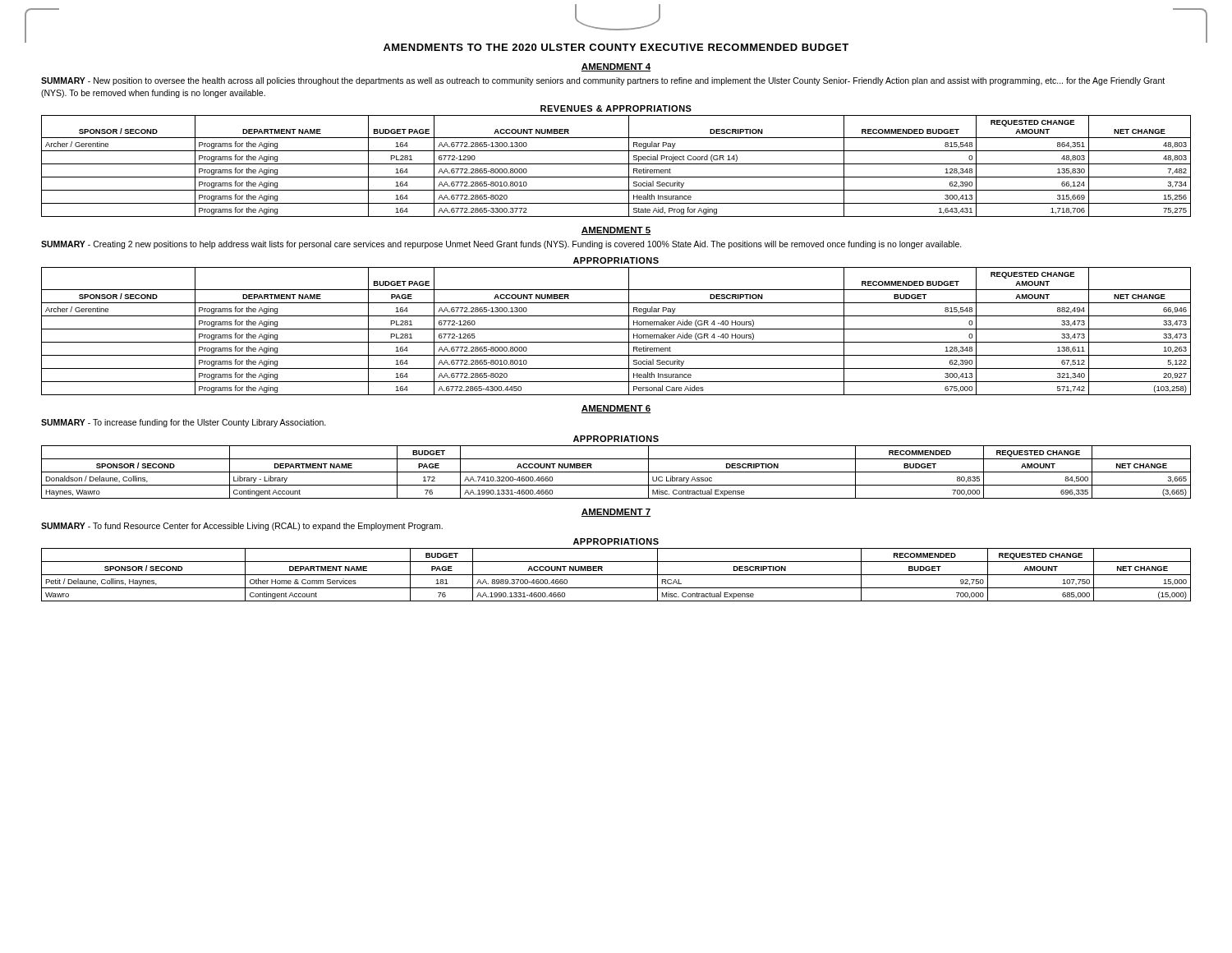Screen dimensions: 953x1232
Task: Select the section header that says "AMENDMENT 6"
Action: [616, 408]
